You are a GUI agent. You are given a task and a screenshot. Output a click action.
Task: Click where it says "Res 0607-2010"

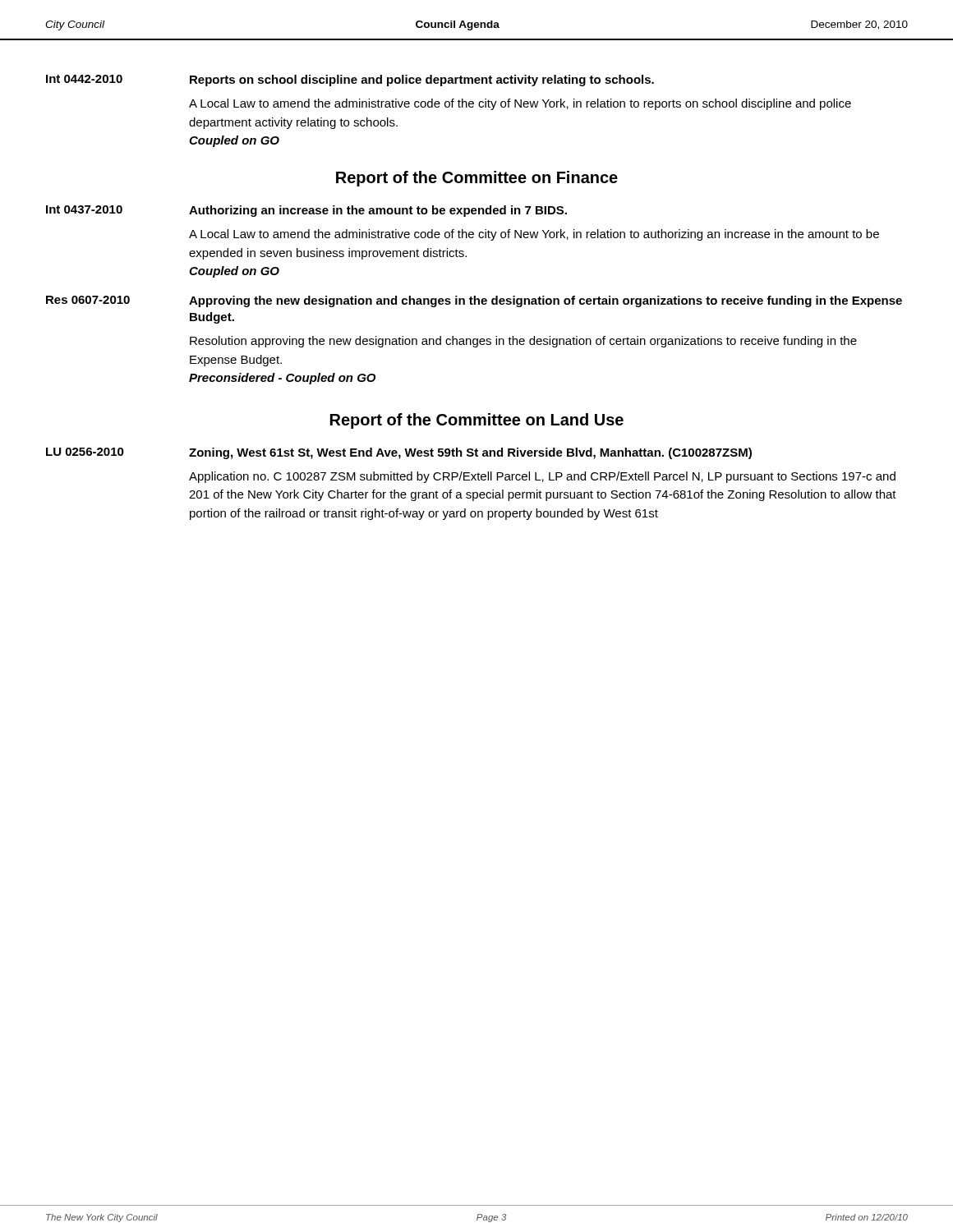[88, 299]
